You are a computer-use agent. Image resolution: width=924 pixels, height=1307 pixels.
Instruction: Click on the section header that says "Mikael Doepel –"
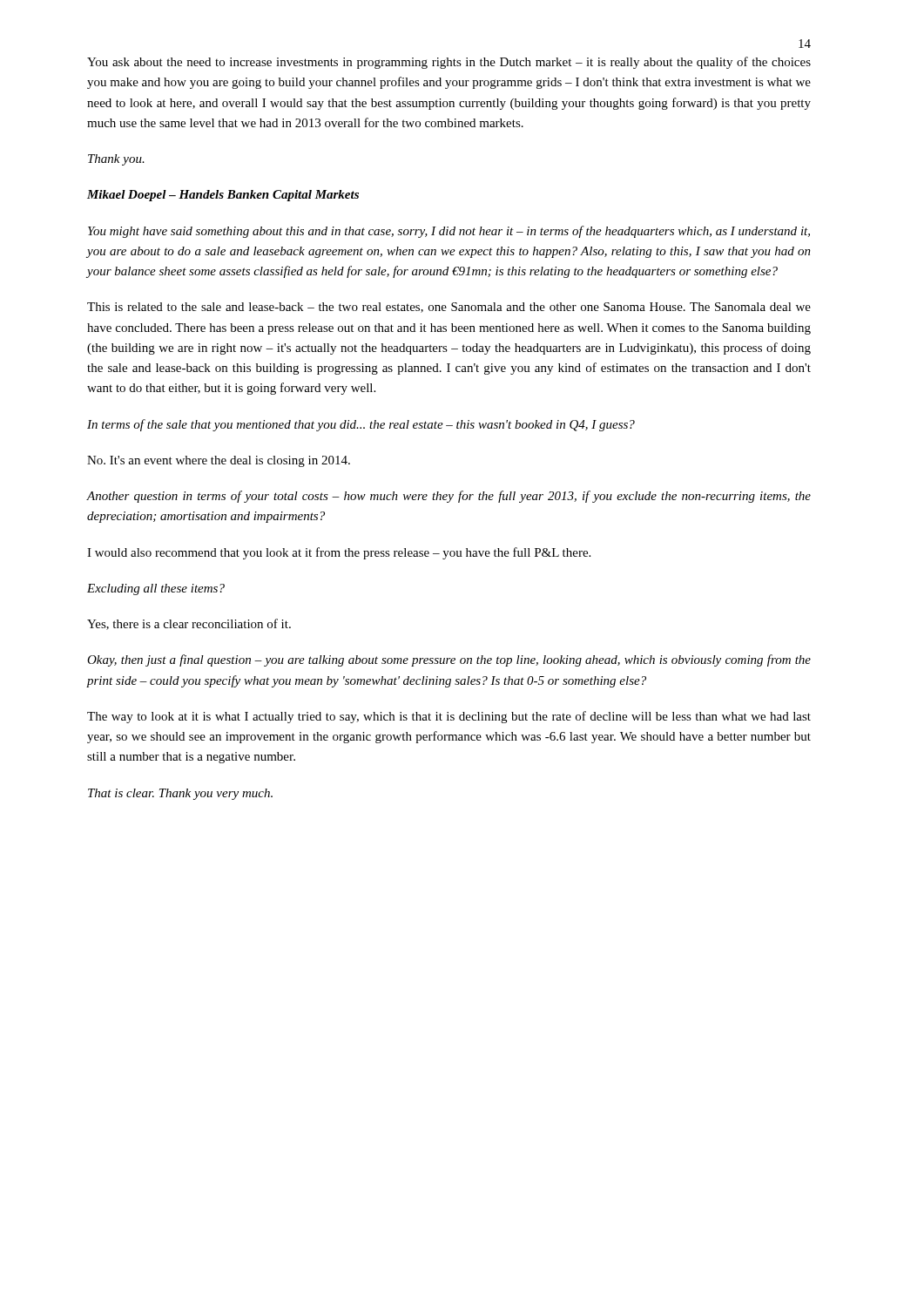click(223, 195)
